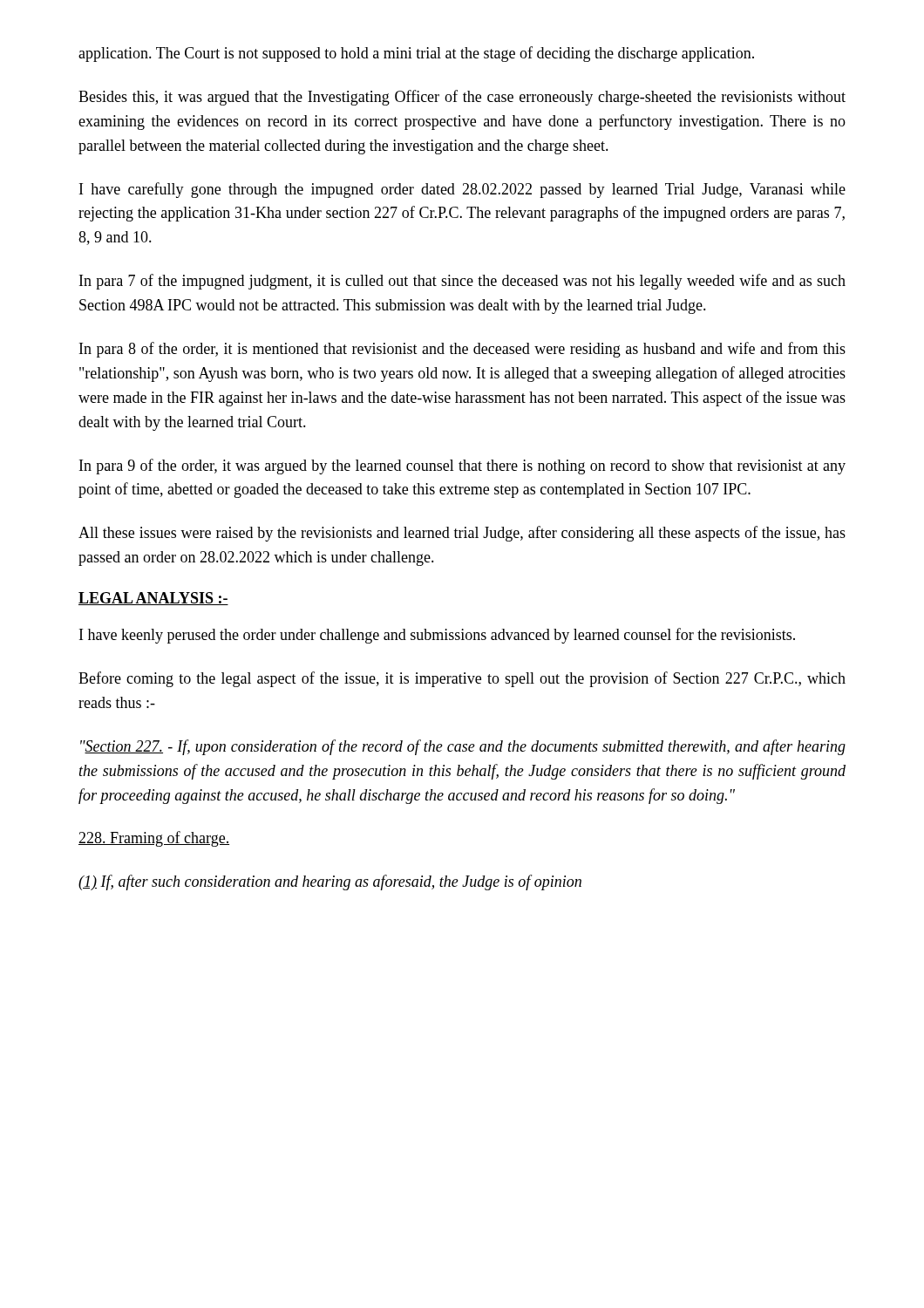The height and width of the screenshot is (1308, 924).
Task: Point to the block beginning "Before coming to the"
Action: tap(462, 691)
